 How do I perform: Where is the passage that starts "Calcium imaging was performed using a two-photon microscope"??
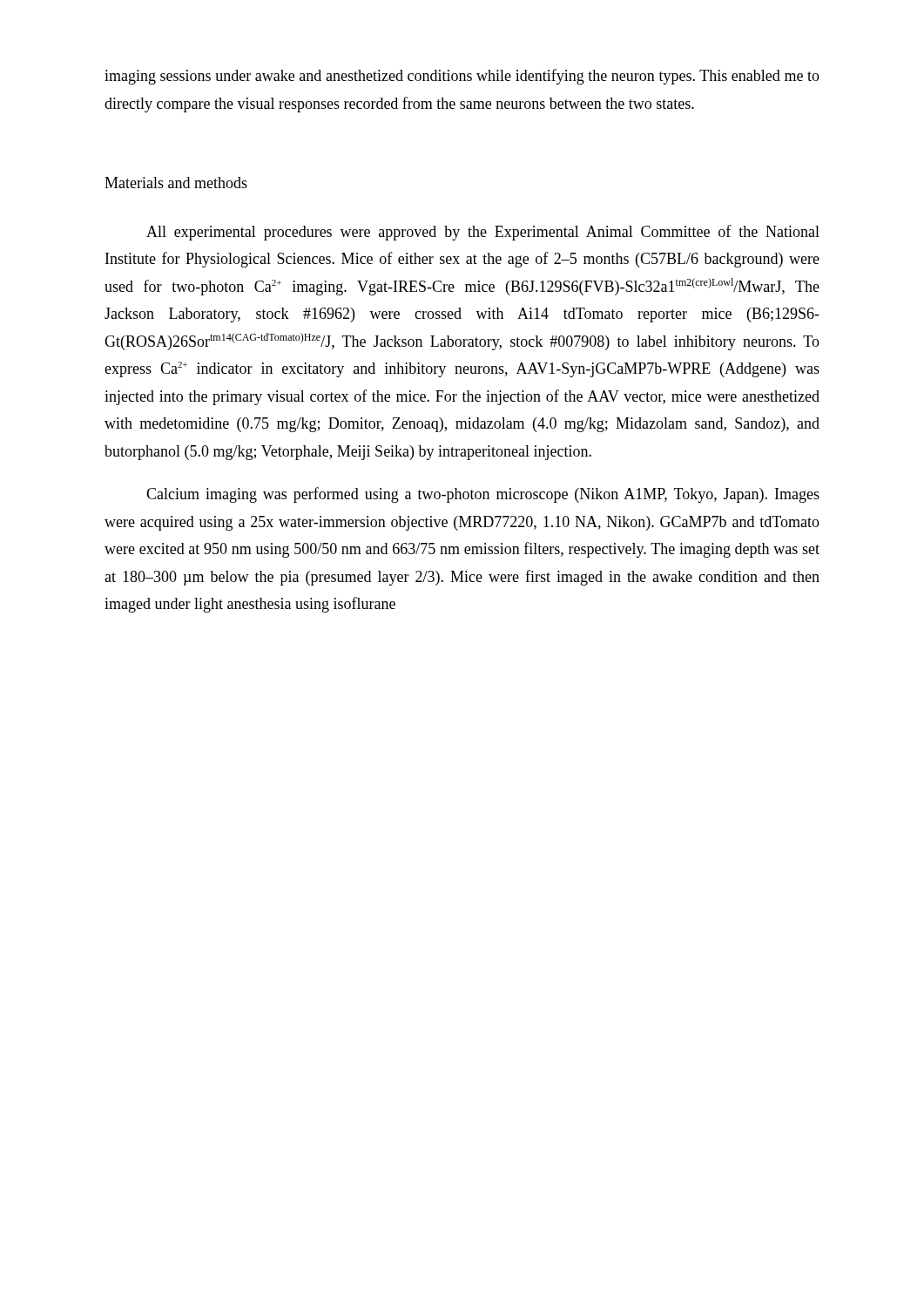click(462, 549)
